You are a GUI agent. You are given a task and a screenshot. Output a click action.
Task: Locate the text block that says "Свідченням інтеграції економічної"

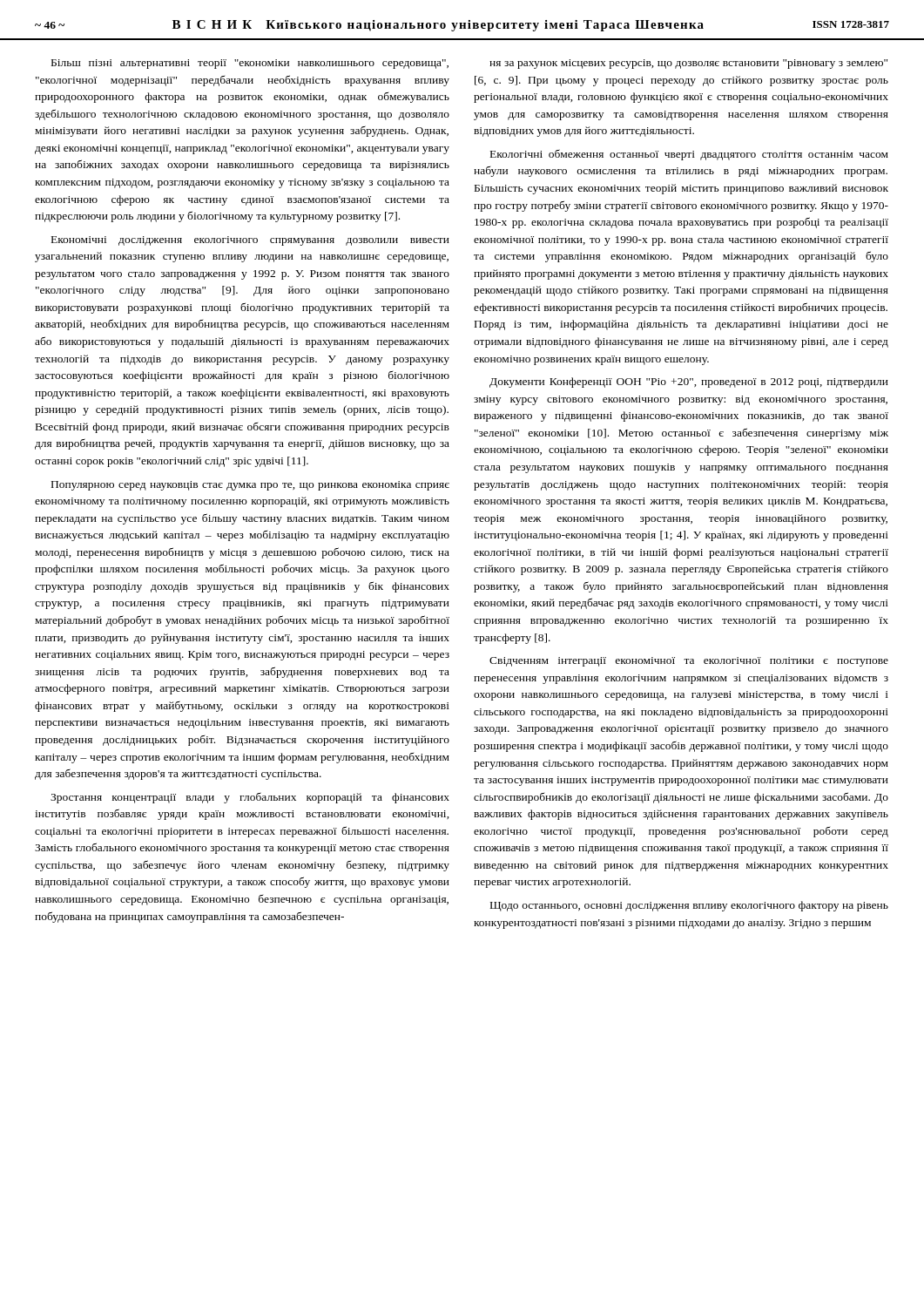pyautogui.click(x=681, y=771)
